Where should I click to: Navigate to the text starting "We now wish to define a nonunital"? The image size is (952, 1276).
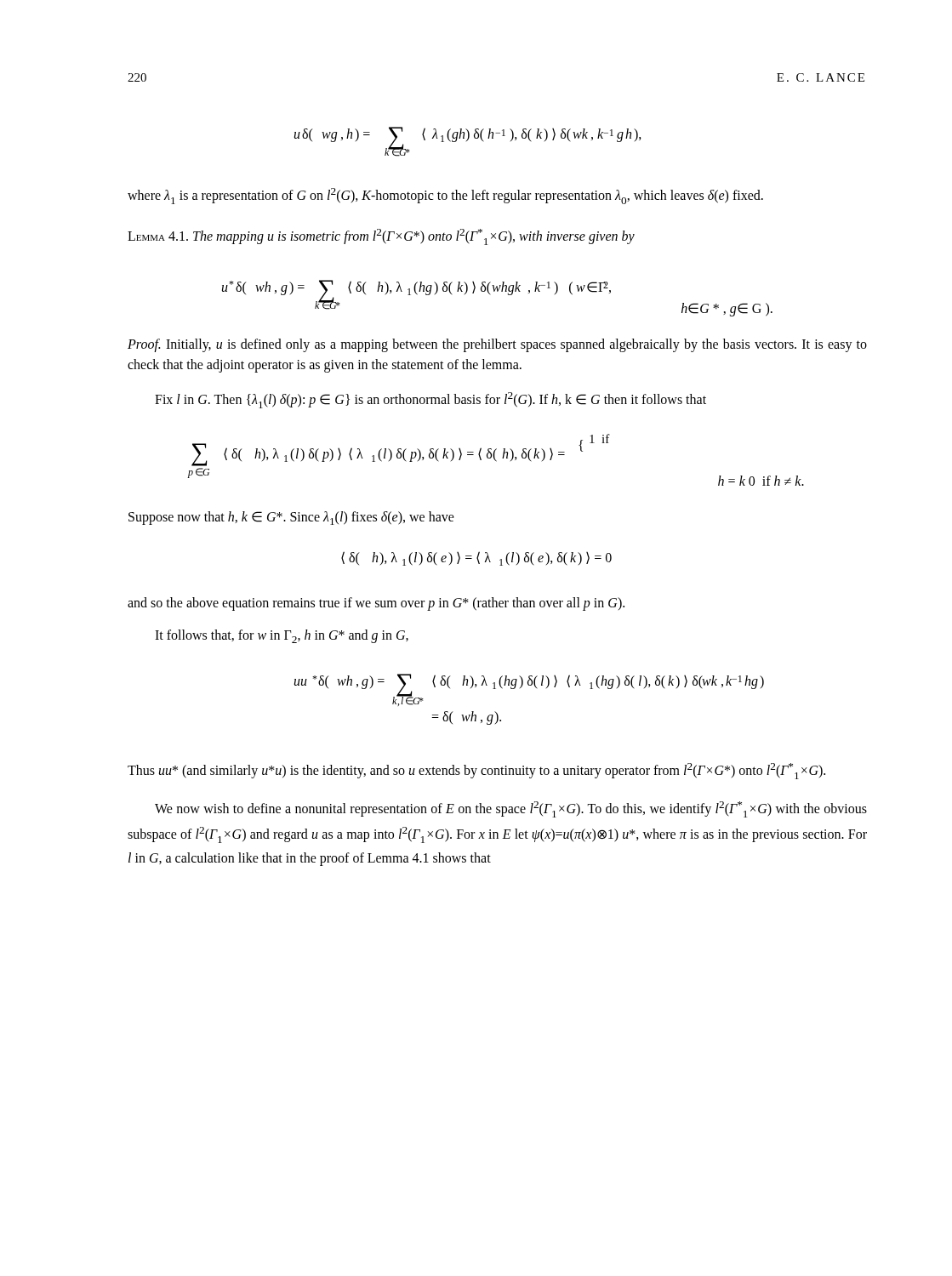(x=497, y=831)
